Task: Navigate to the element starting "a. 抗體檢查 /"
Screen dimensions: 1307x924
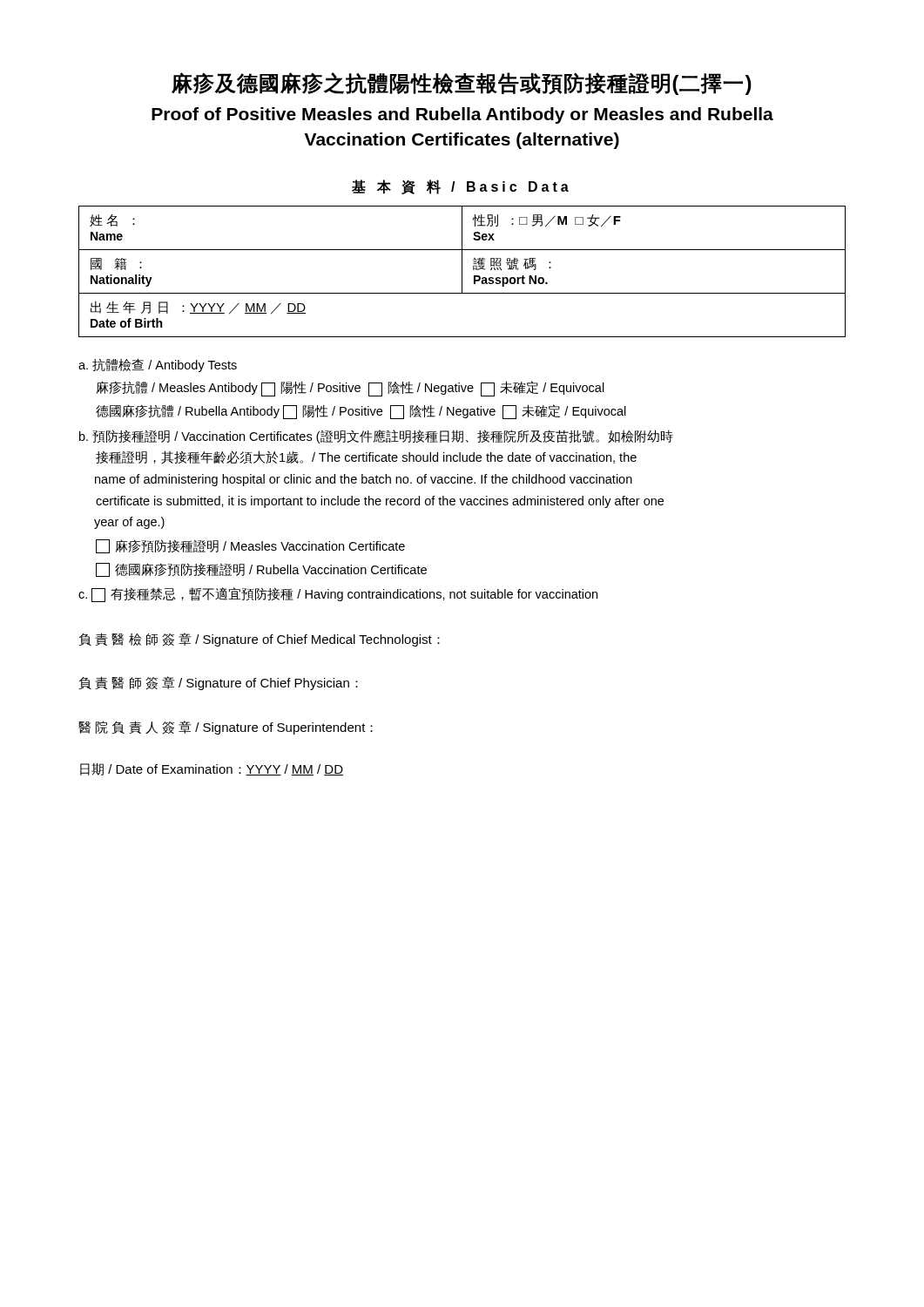Action: coord(158,365)
